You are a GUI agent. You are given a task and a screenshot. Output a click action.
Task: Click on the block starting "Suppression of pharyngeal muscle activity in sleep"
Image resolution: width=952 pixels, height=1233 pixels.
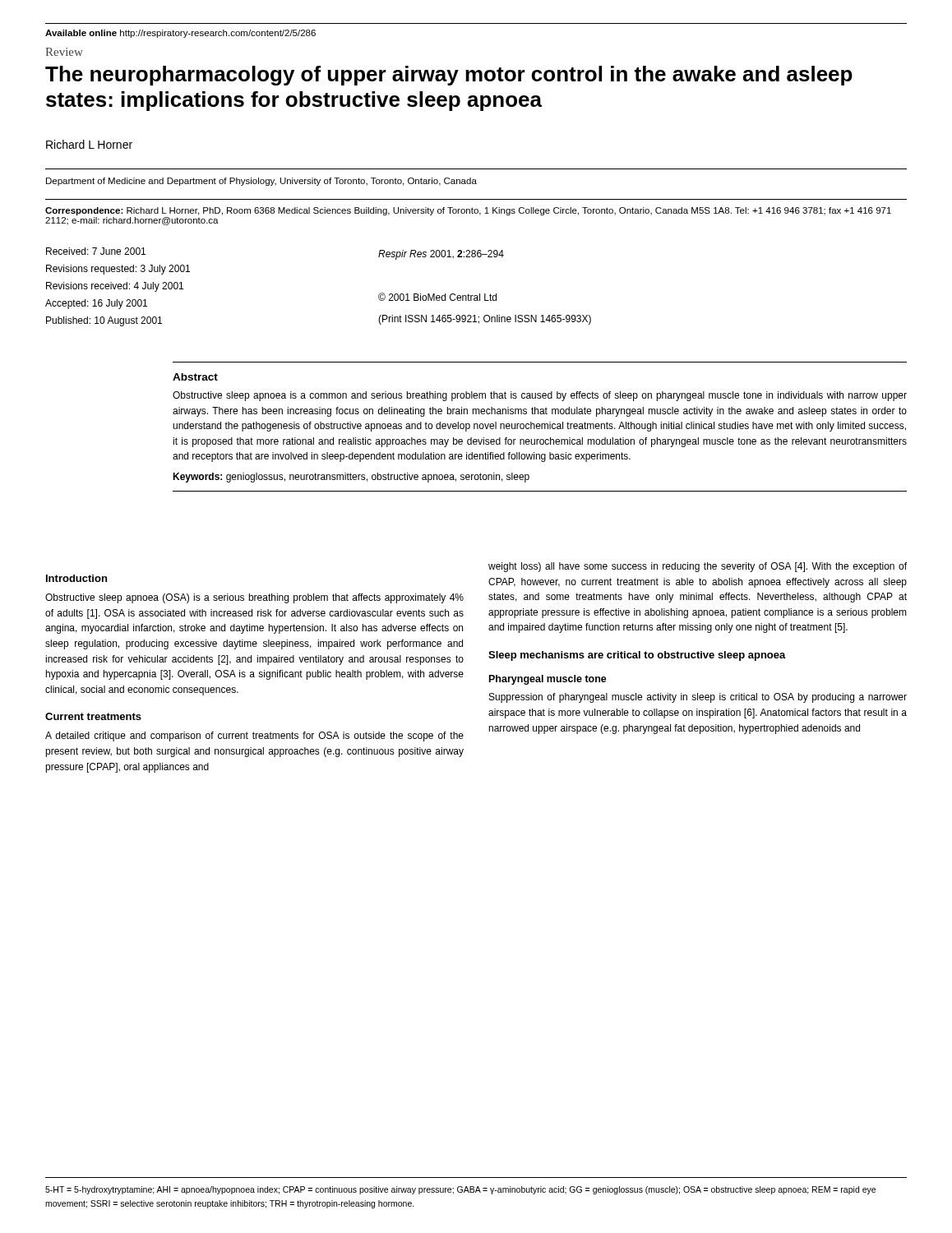tap(698, 713)
